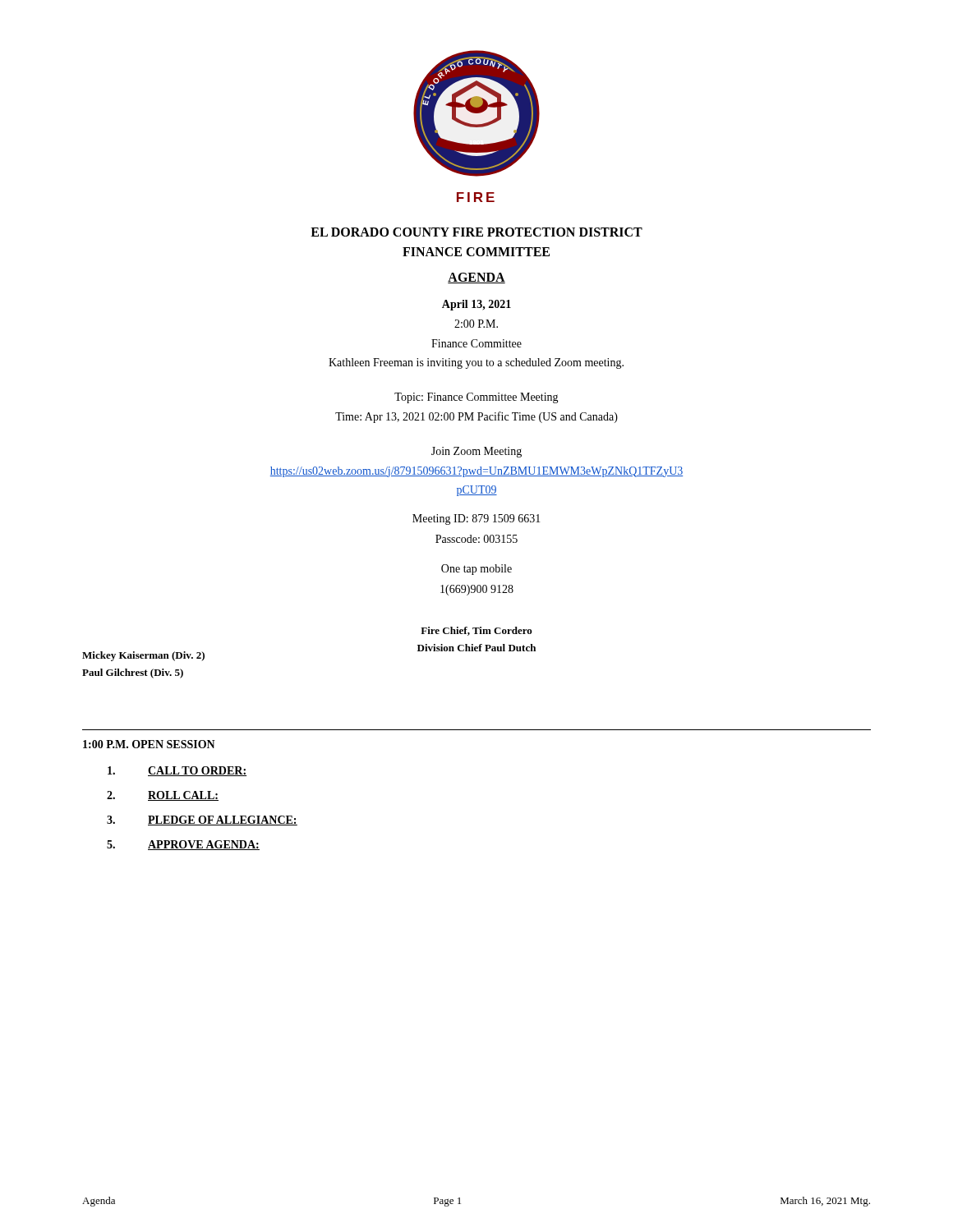
Task: Find the text block that says "Fire Chief, Tim Cordero Division"
Action: (476, 639)
